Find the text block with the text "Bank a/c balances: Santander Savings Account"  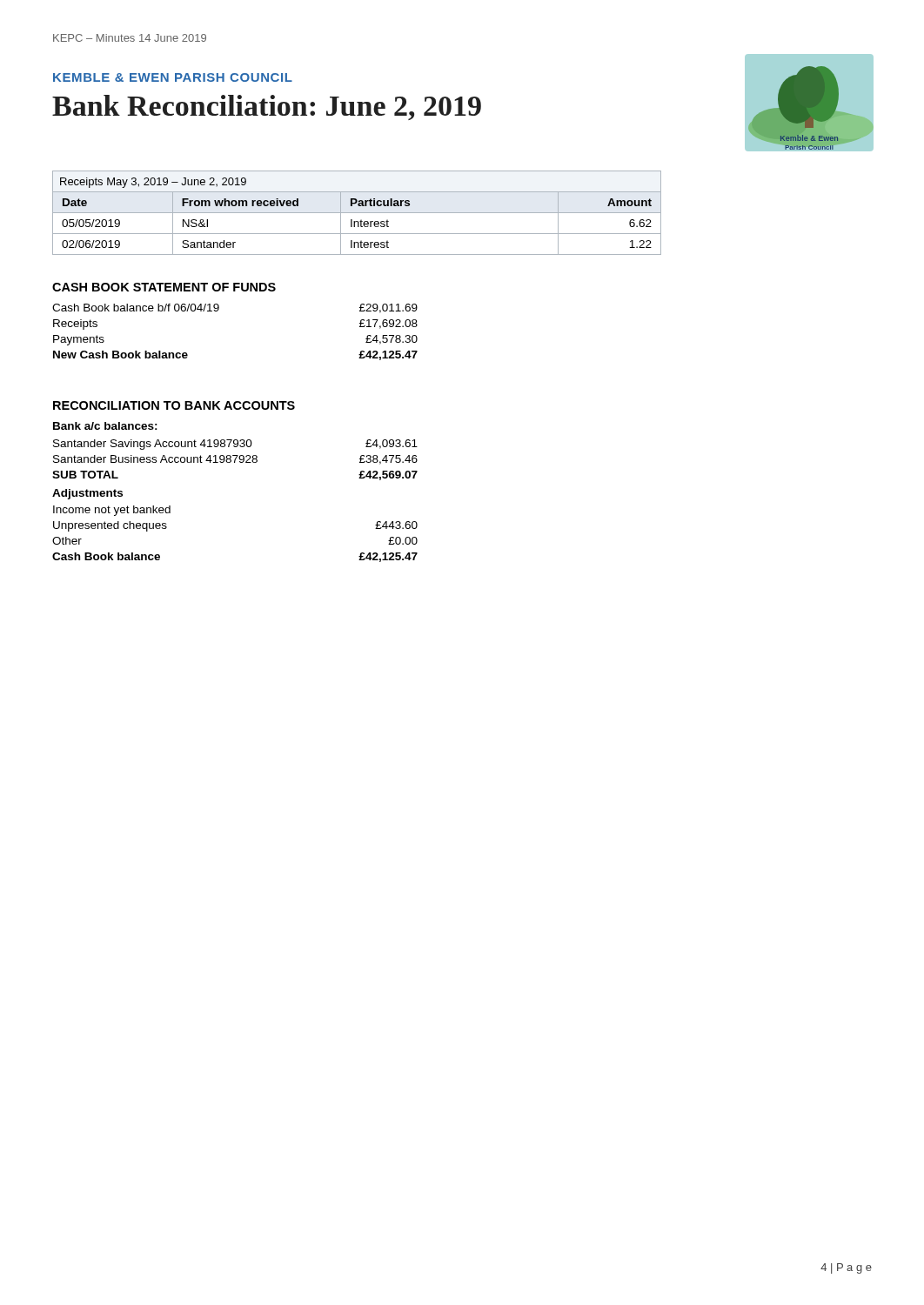click(x=105, y=426)
